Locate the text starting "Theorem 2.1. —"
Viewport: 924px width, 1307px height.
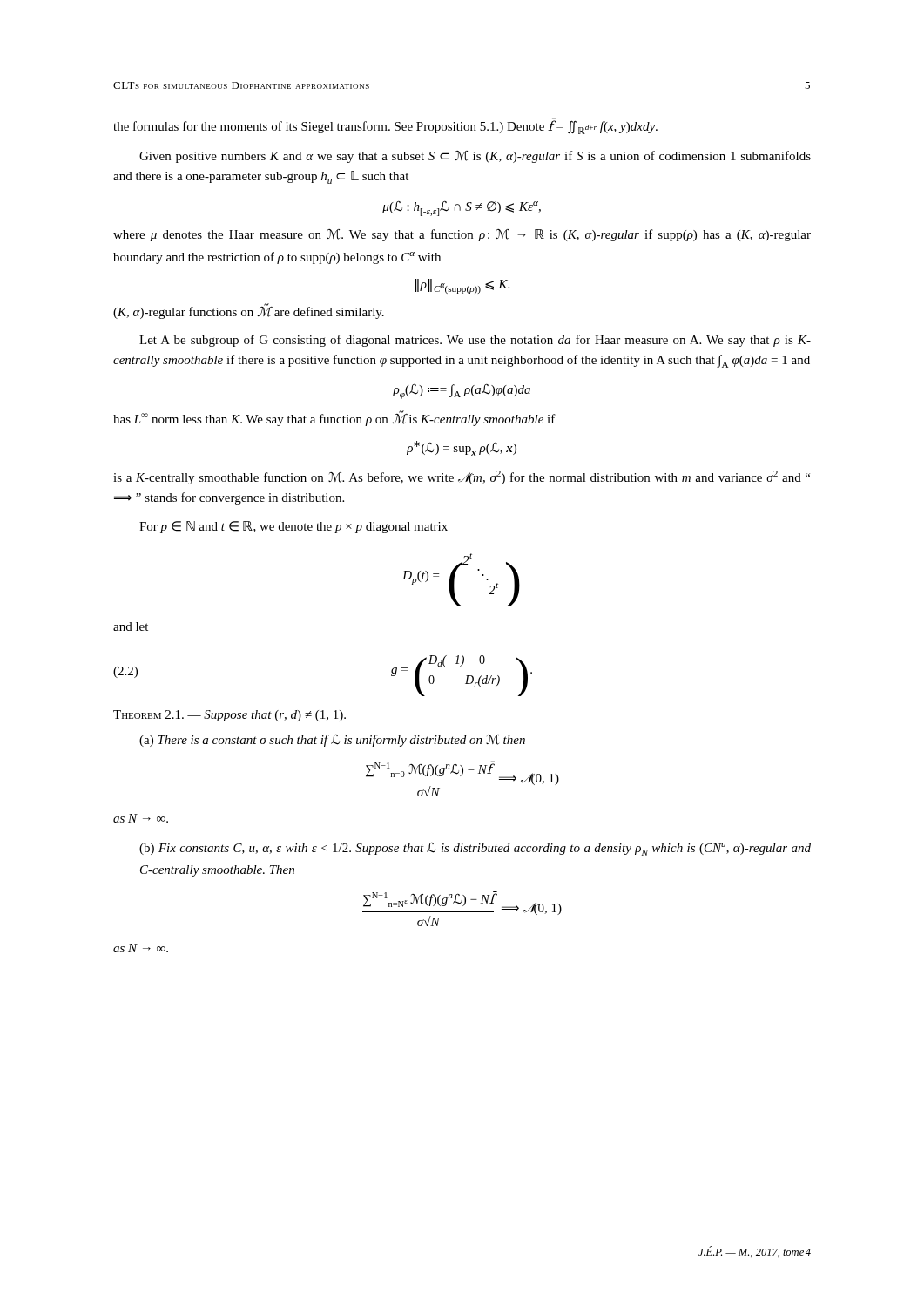[x=230, y=715]
